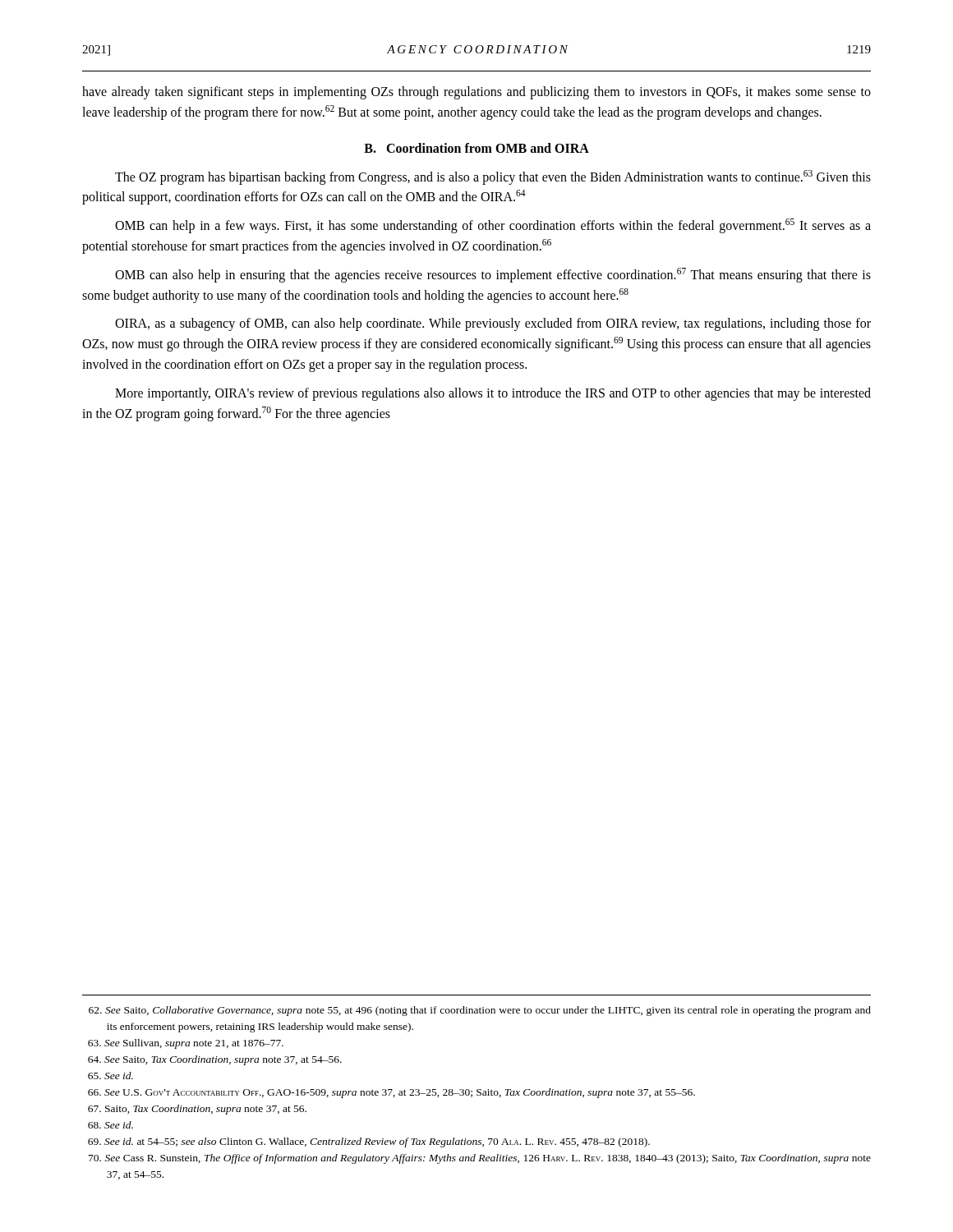Where is the passage that starts "OMB can also help in ensuring that"?
Viewport: 953px width, 1232px height.
click(x=476, y=285)
